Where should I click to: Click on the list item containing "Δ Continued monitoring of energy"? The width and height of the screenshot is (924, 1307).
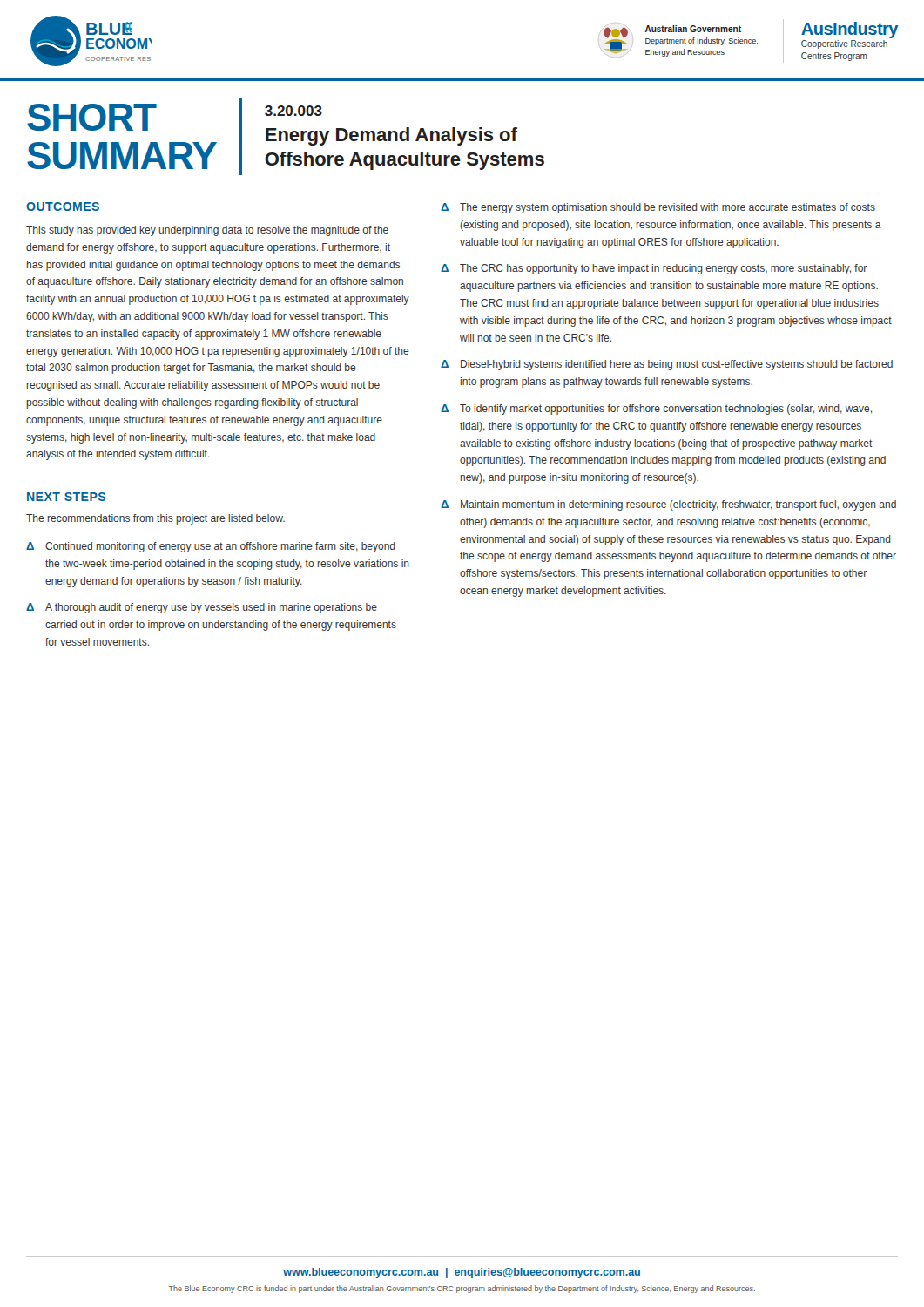(218, 564)
